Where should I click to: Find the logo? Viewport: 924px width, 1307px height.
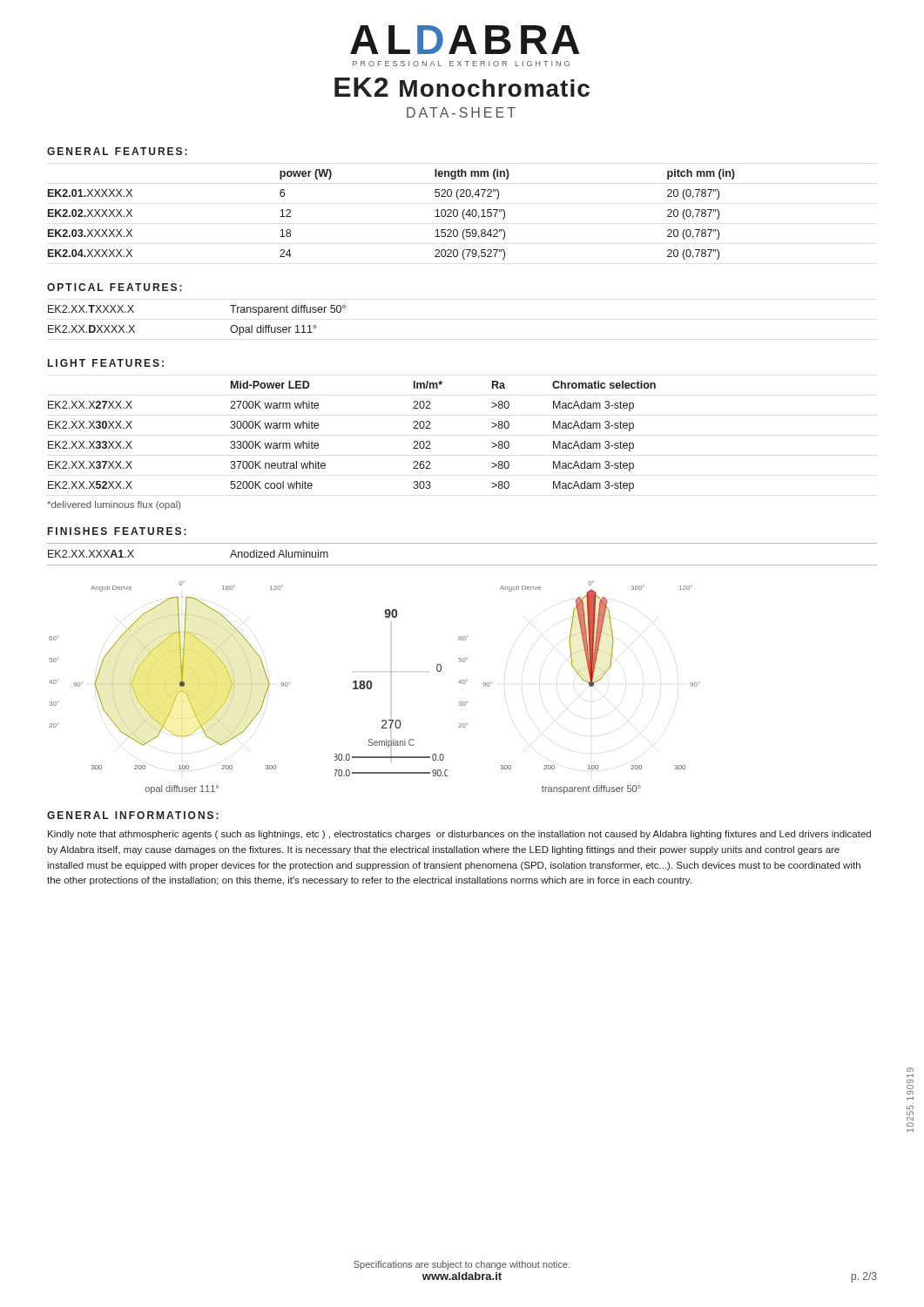point(462,42)
